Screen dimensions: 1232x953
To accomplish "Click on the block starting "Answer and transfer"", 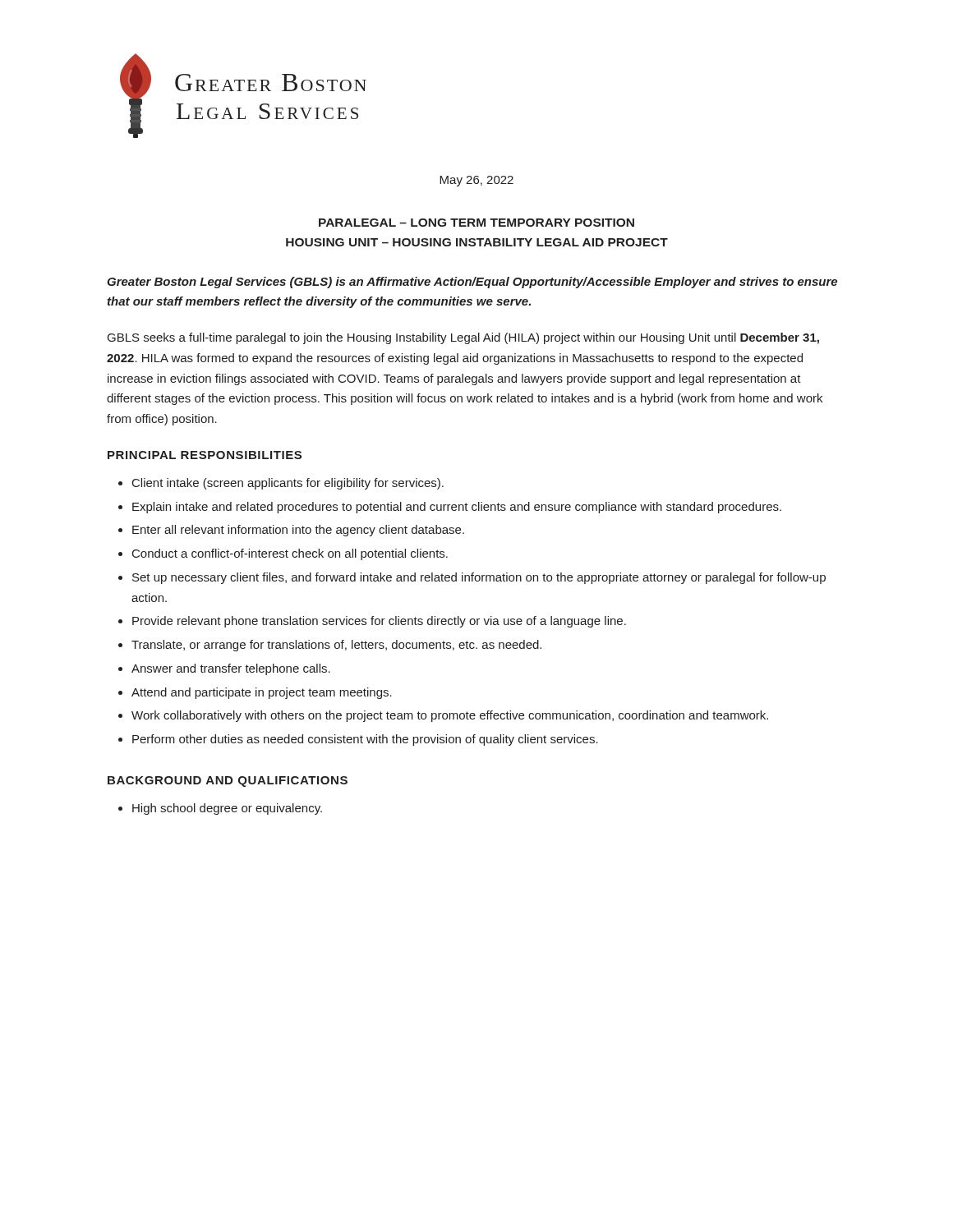I will pyautogui.click(x=231, y=668).
